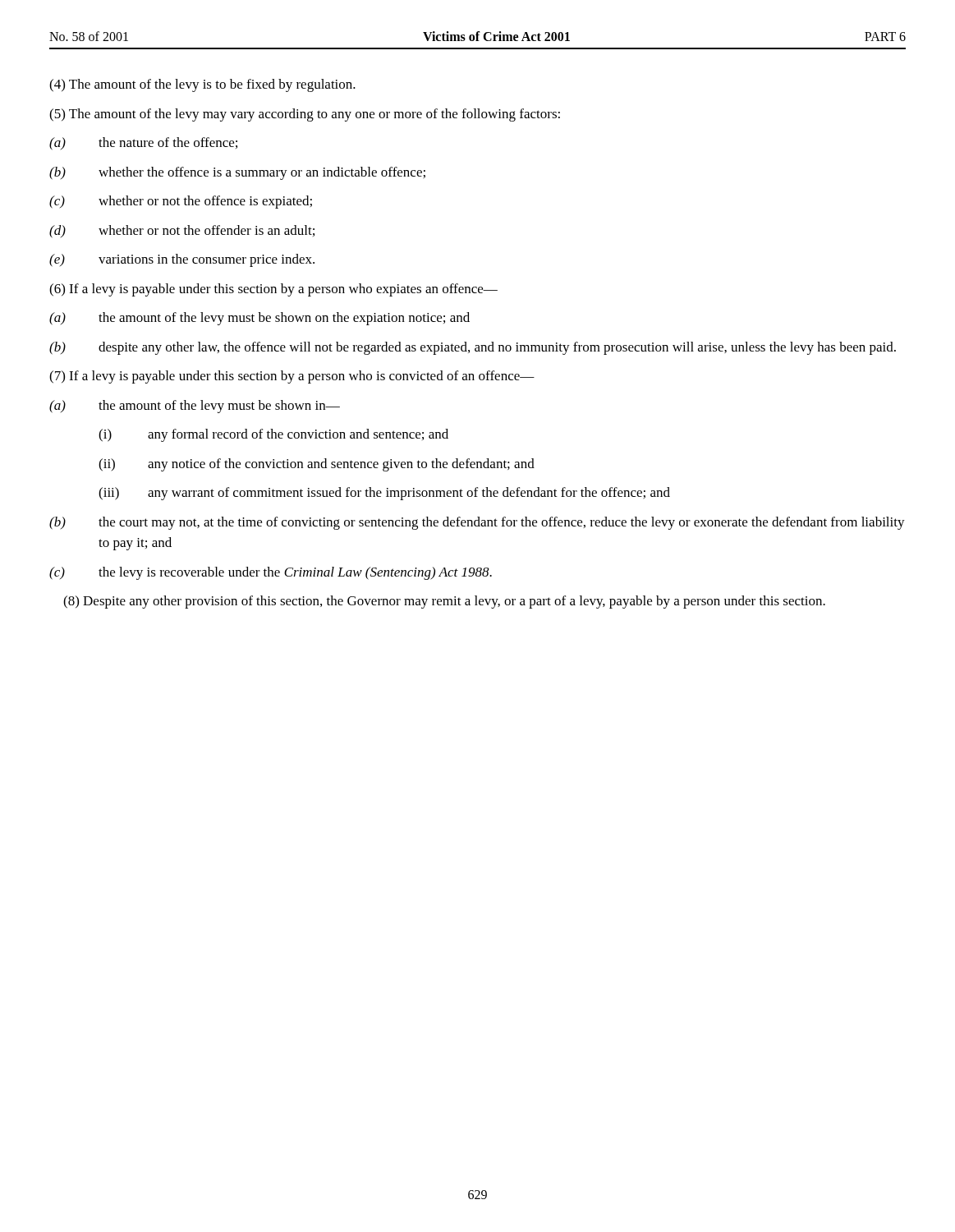Point to the text starting "(c) the levy is recoverable under the"

coord(478,572)
